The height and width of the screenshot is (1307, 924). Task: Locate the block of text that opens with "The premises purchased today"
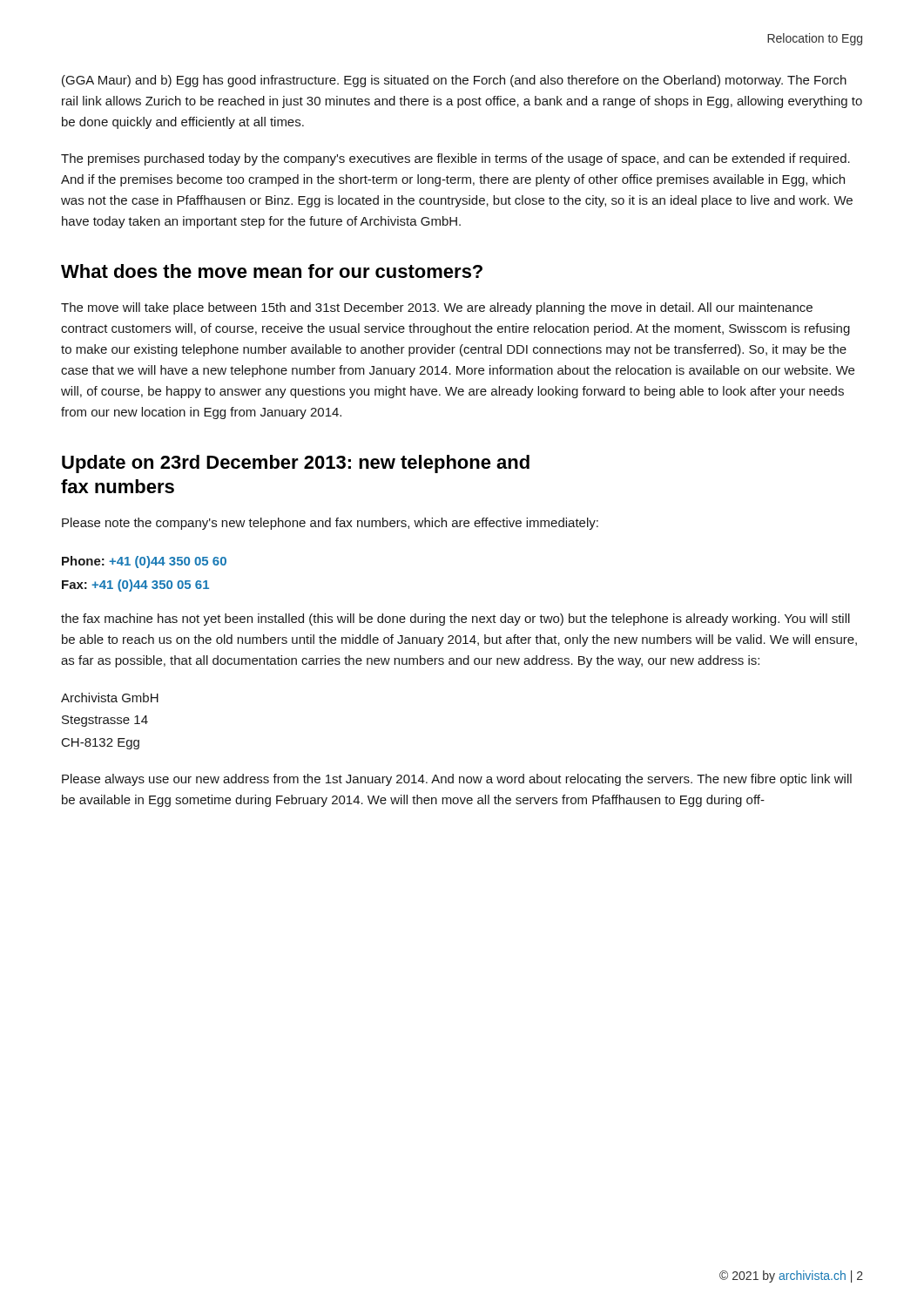click(457, 190)
